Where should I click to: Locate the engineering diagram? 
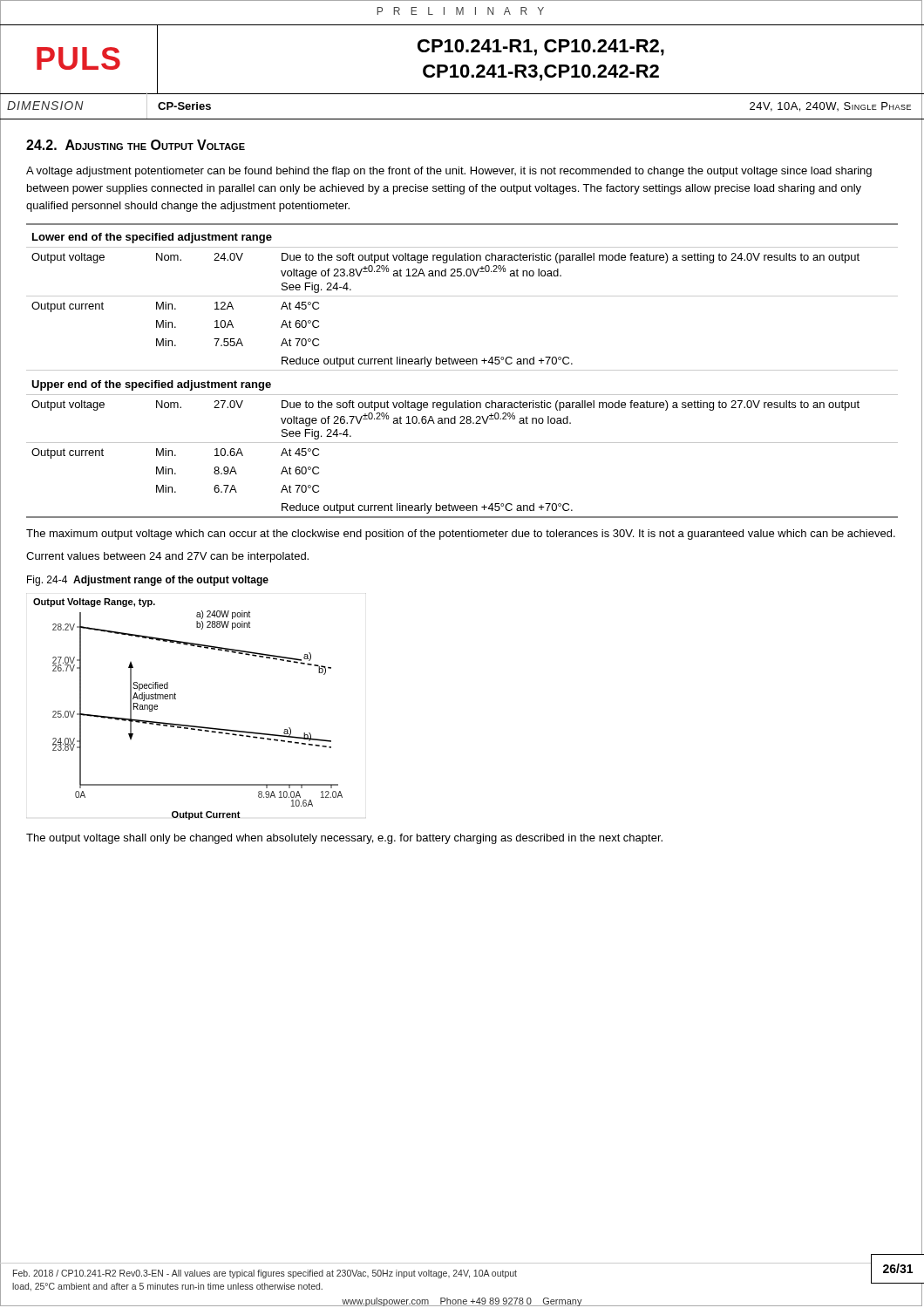[462, 708]
